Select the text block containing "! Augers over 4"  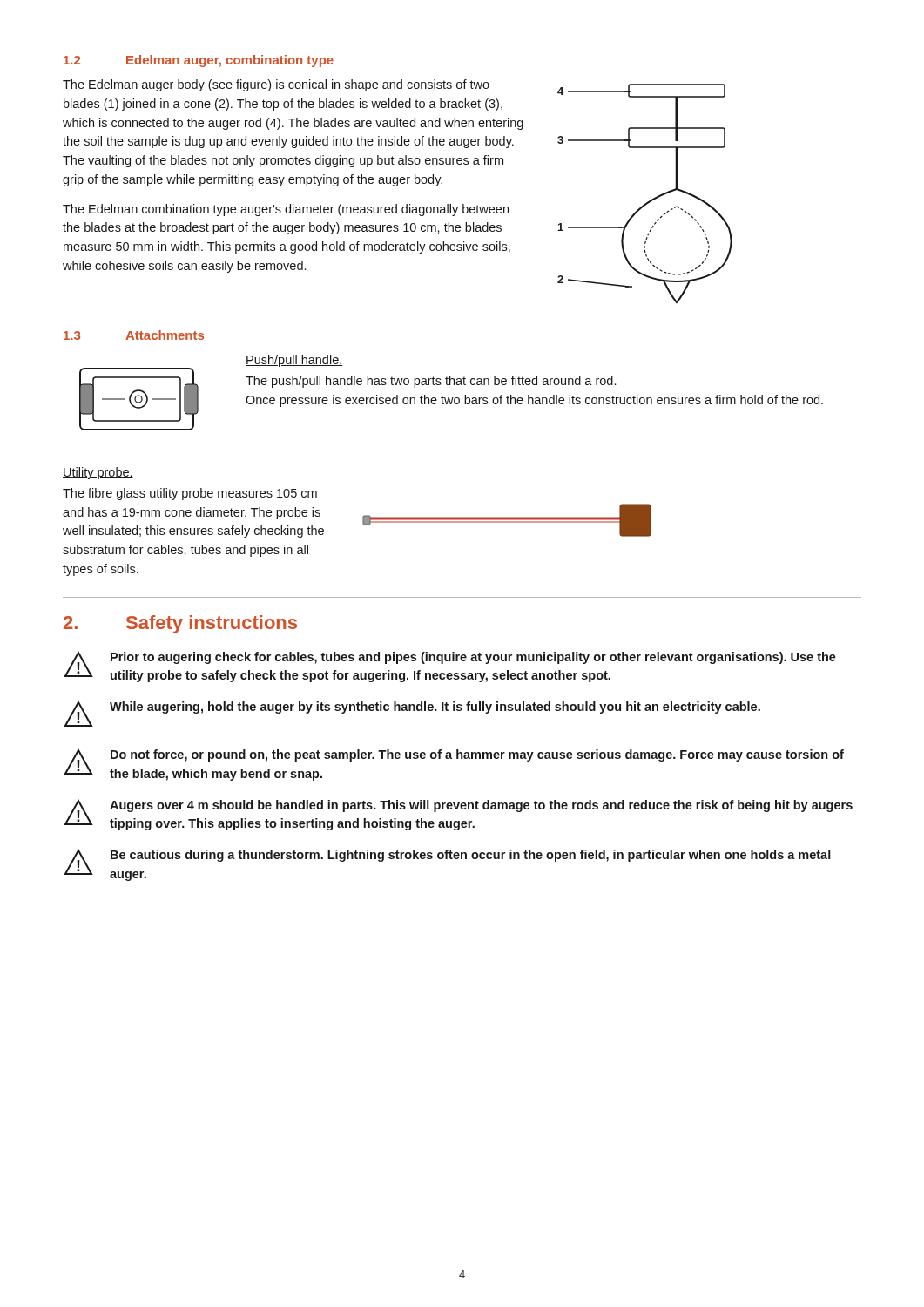pos(462,815)
